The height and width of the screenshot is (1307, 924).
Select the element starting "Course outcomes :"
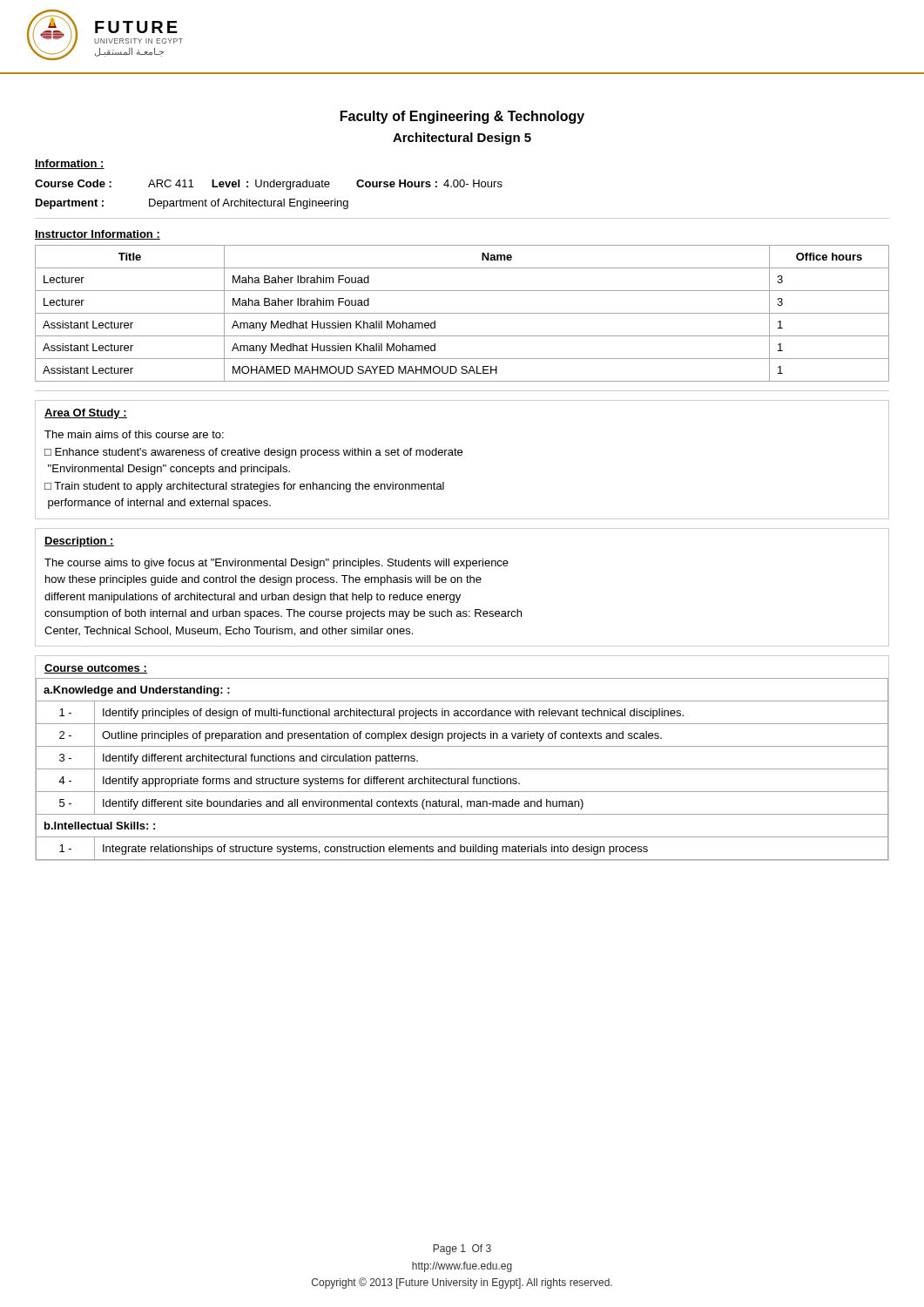point(96,668)
